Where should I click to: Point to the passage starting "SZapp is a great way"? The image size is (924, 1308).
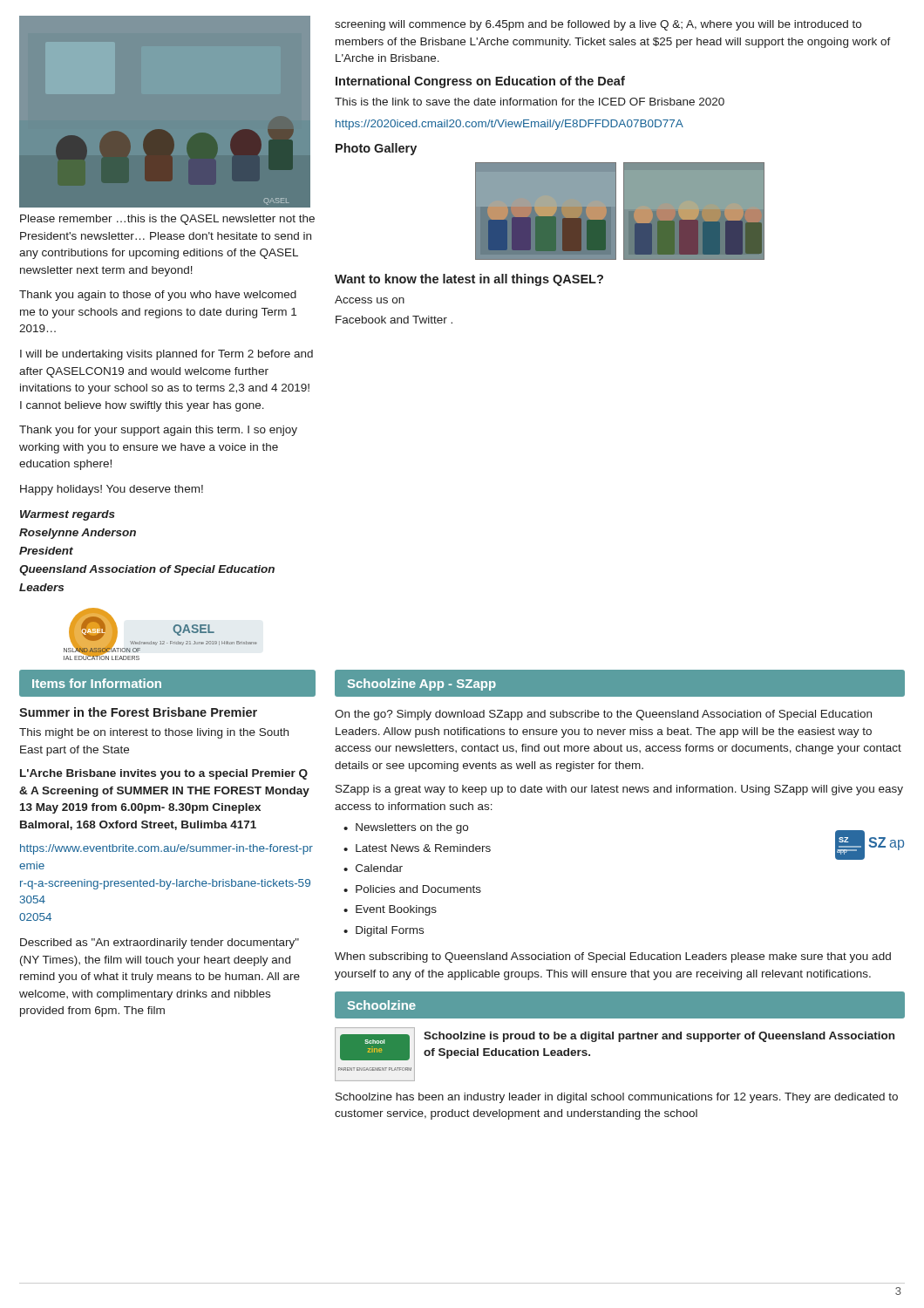[620, 798]
